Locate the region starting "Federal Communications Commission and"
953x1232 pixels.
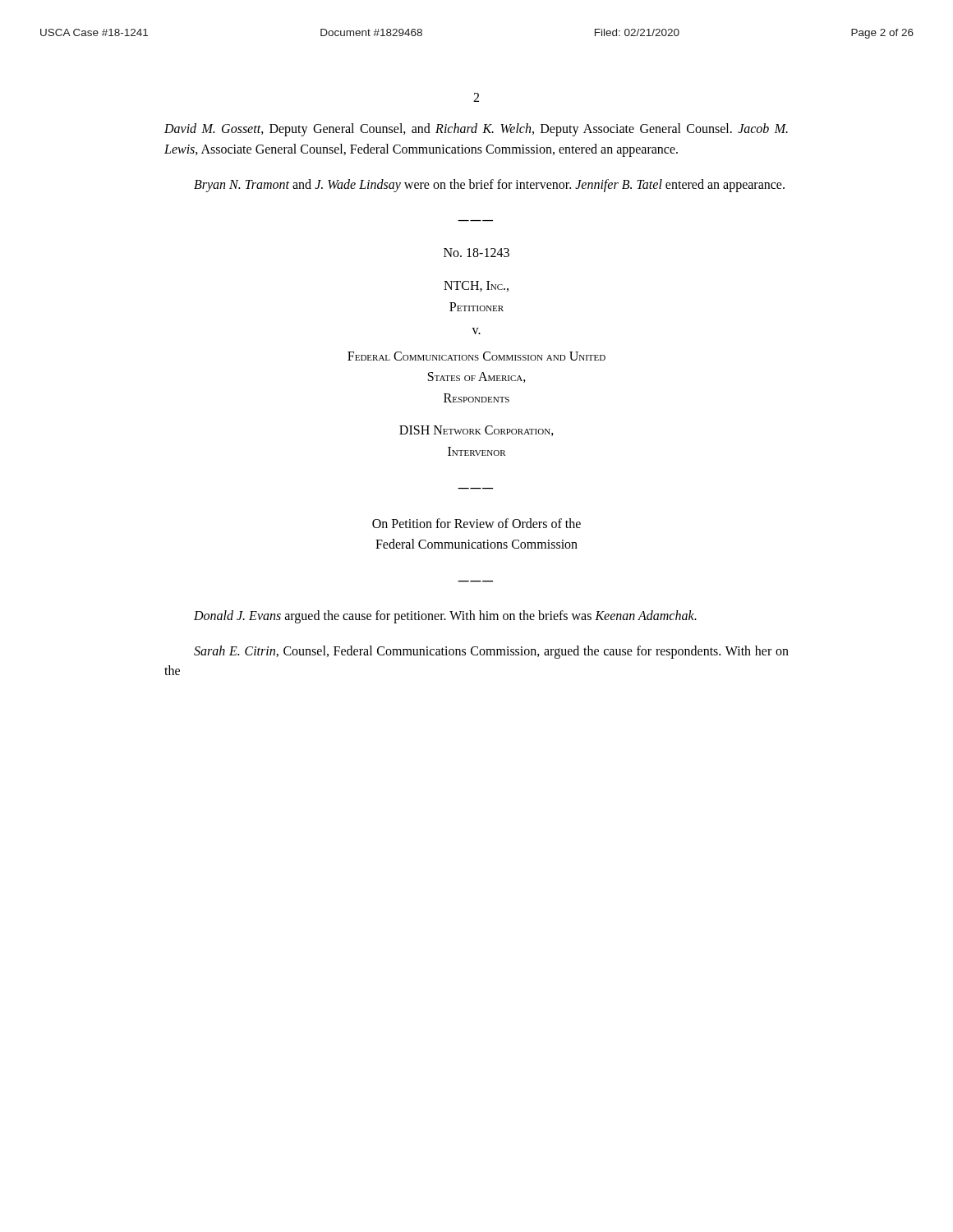click(476, 377)
